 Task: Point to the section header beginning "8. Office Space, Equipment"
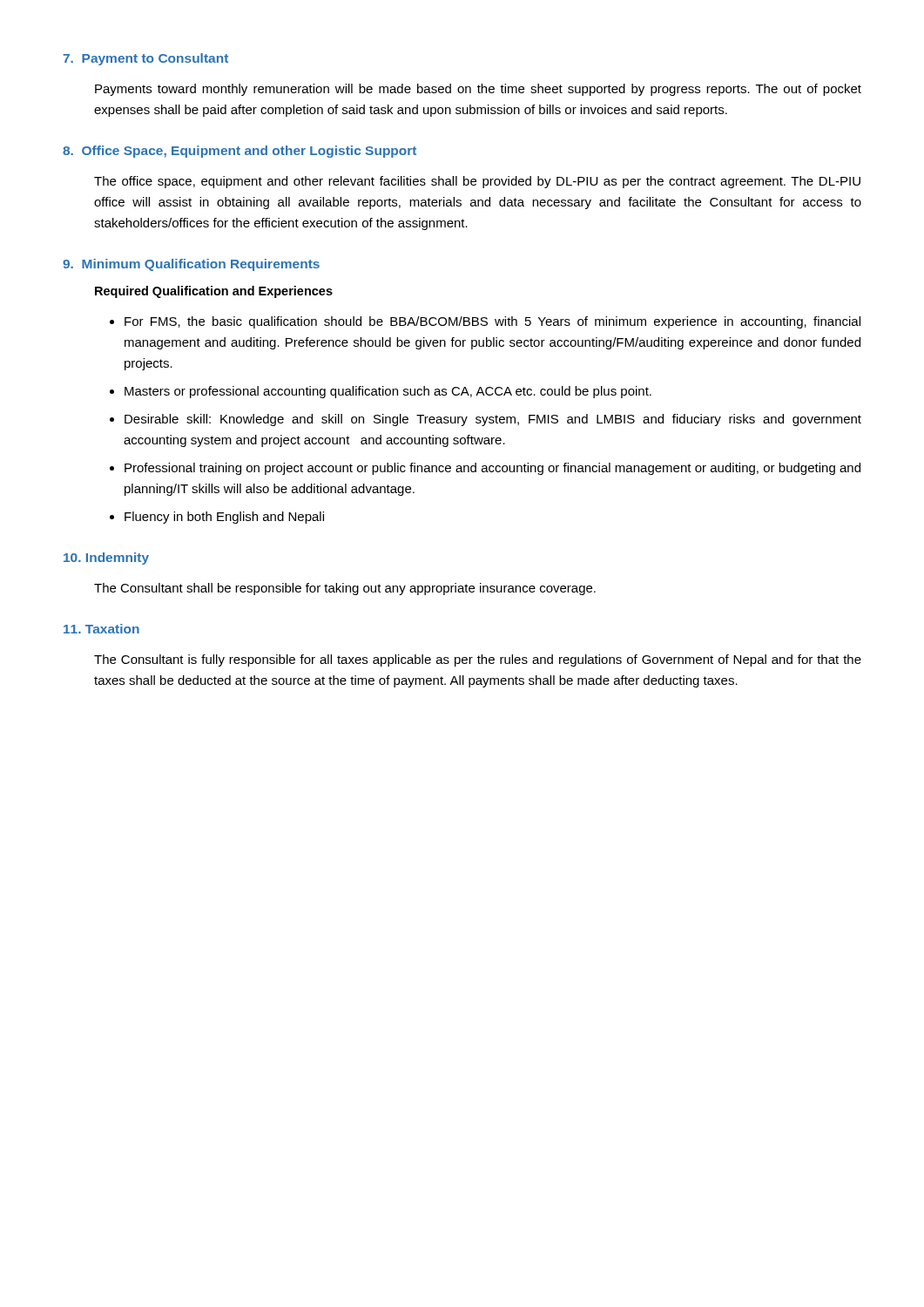point(240,150)
